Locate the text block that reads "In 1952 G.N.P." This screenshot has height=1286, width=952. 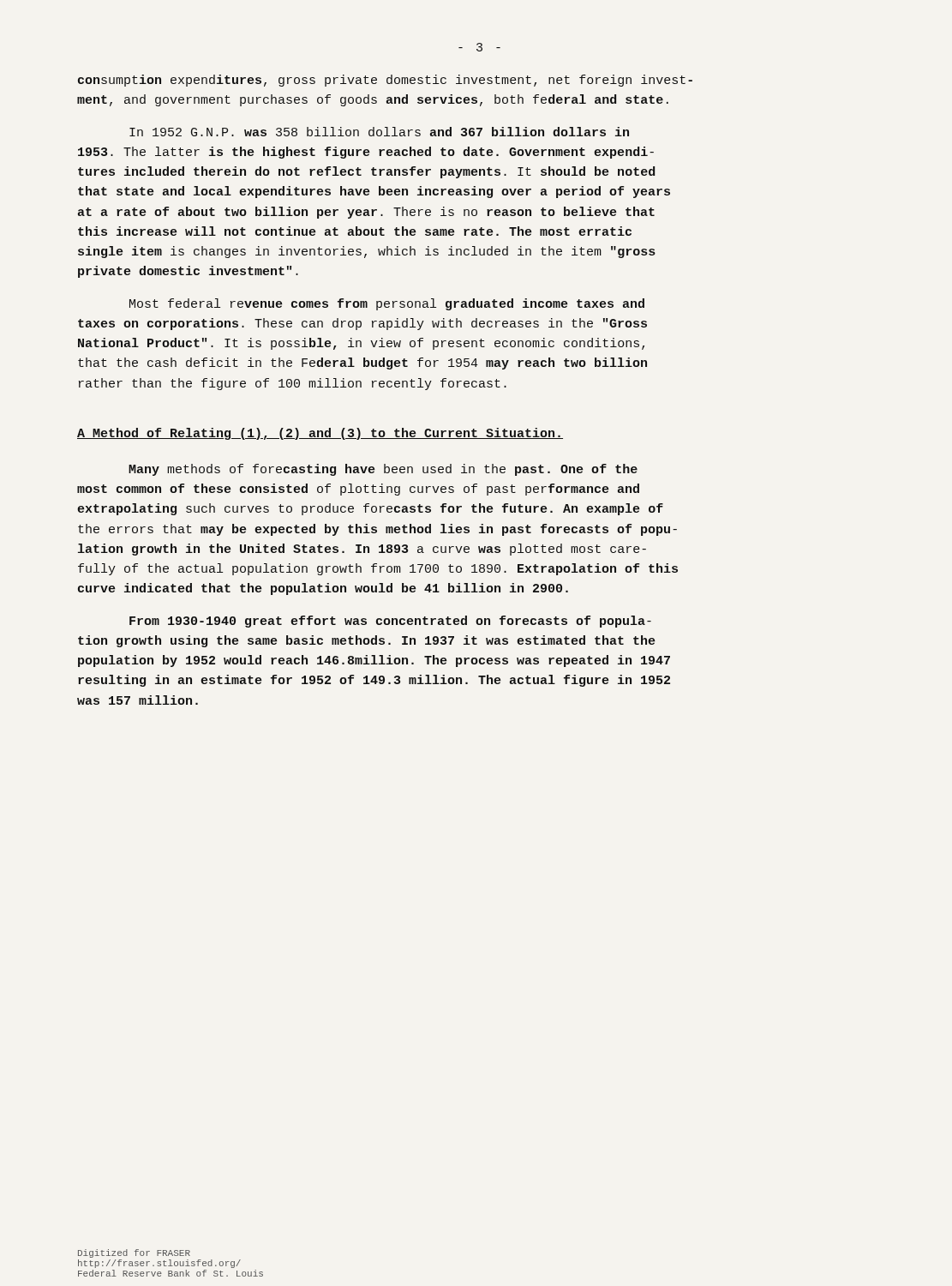coord(374,203)
